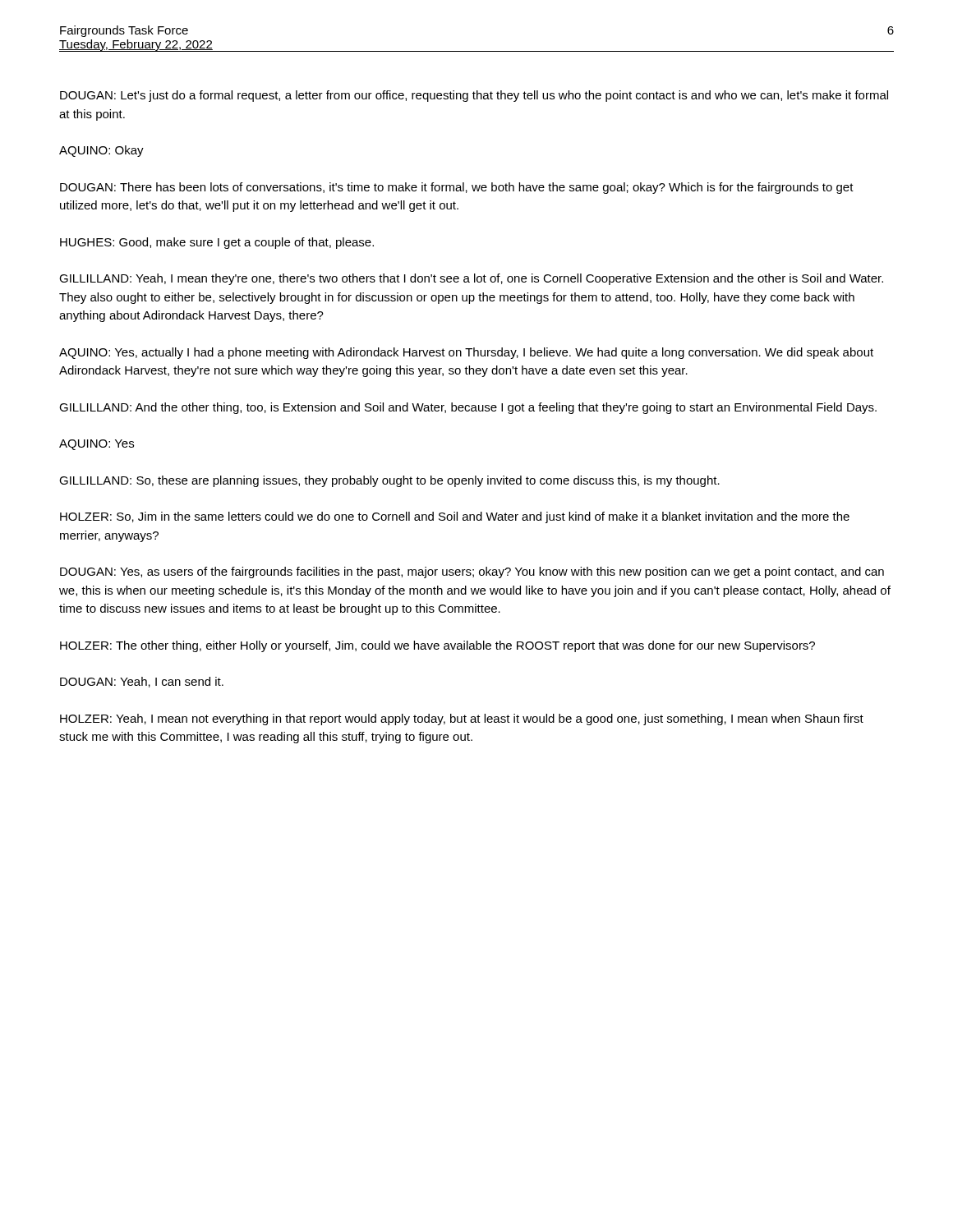Point to the passage starting "DOUGAN: Let's just do"
The height and width of the screenshot is (1232, 953).
(474, 104)
